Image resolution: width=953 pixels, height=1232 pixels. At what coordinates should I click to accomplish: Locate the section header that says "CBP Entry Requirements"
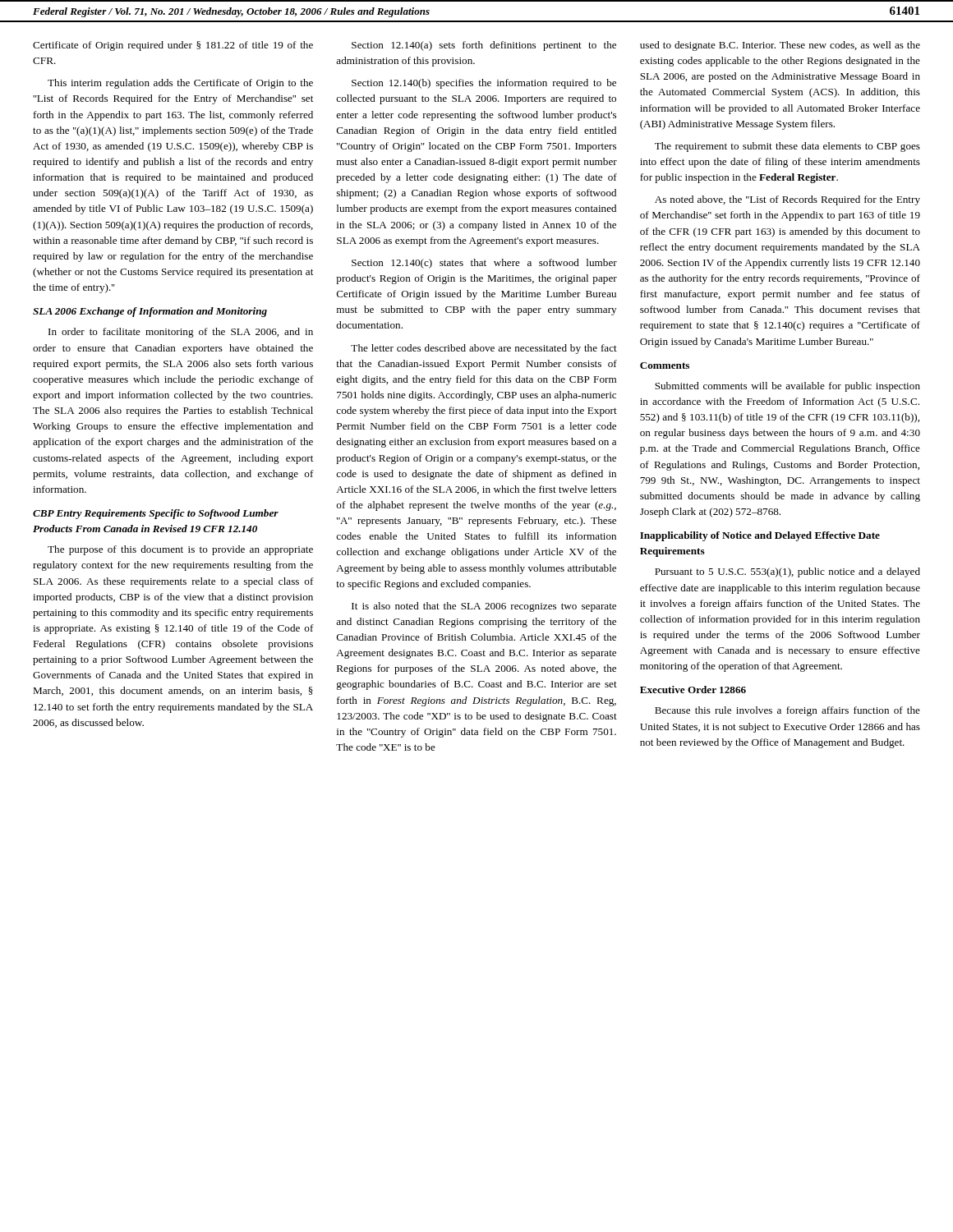[155, 521]
